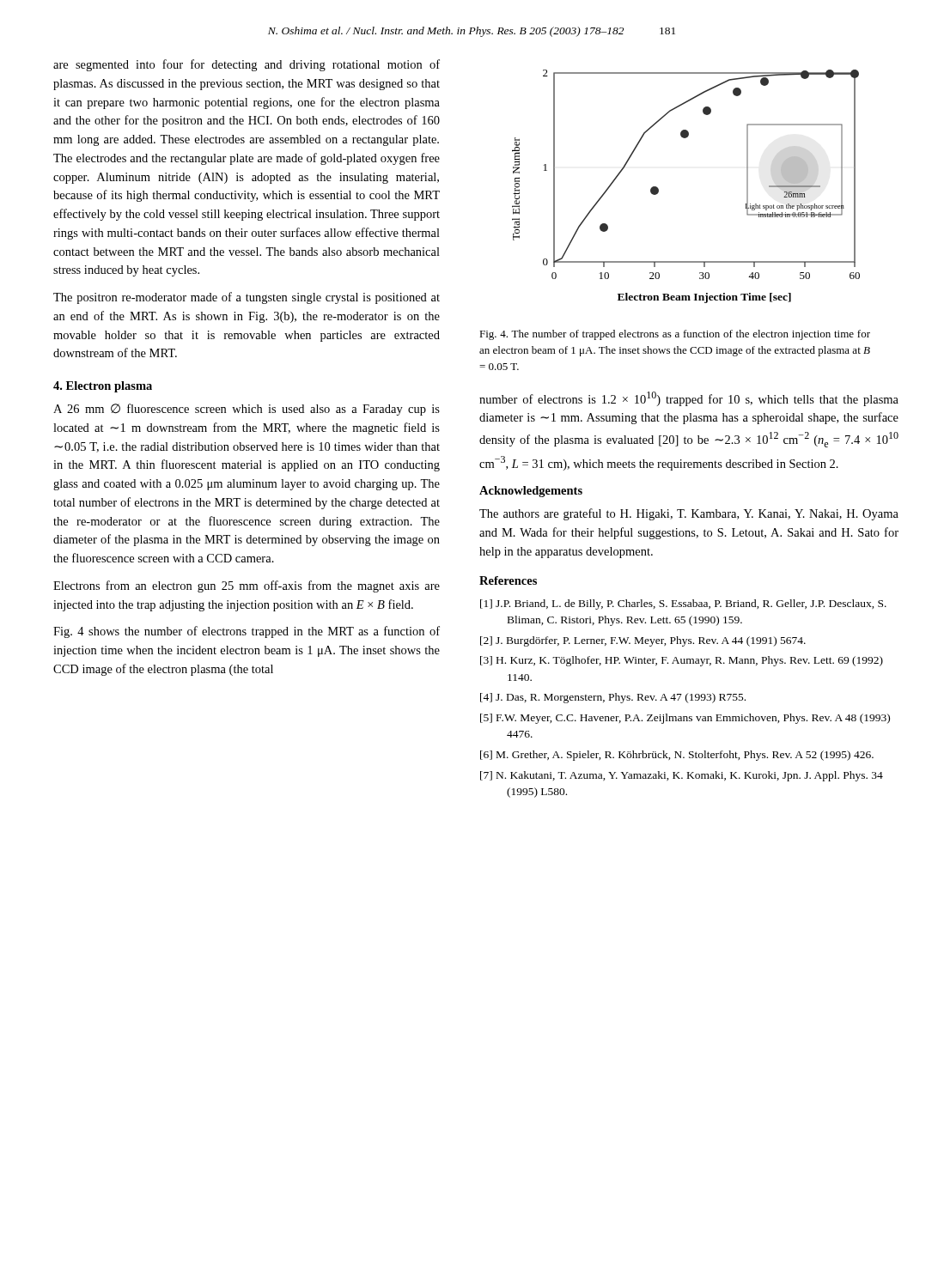Select the text block with the text "Fig. 4 shows the number of"

pos(247,650)
